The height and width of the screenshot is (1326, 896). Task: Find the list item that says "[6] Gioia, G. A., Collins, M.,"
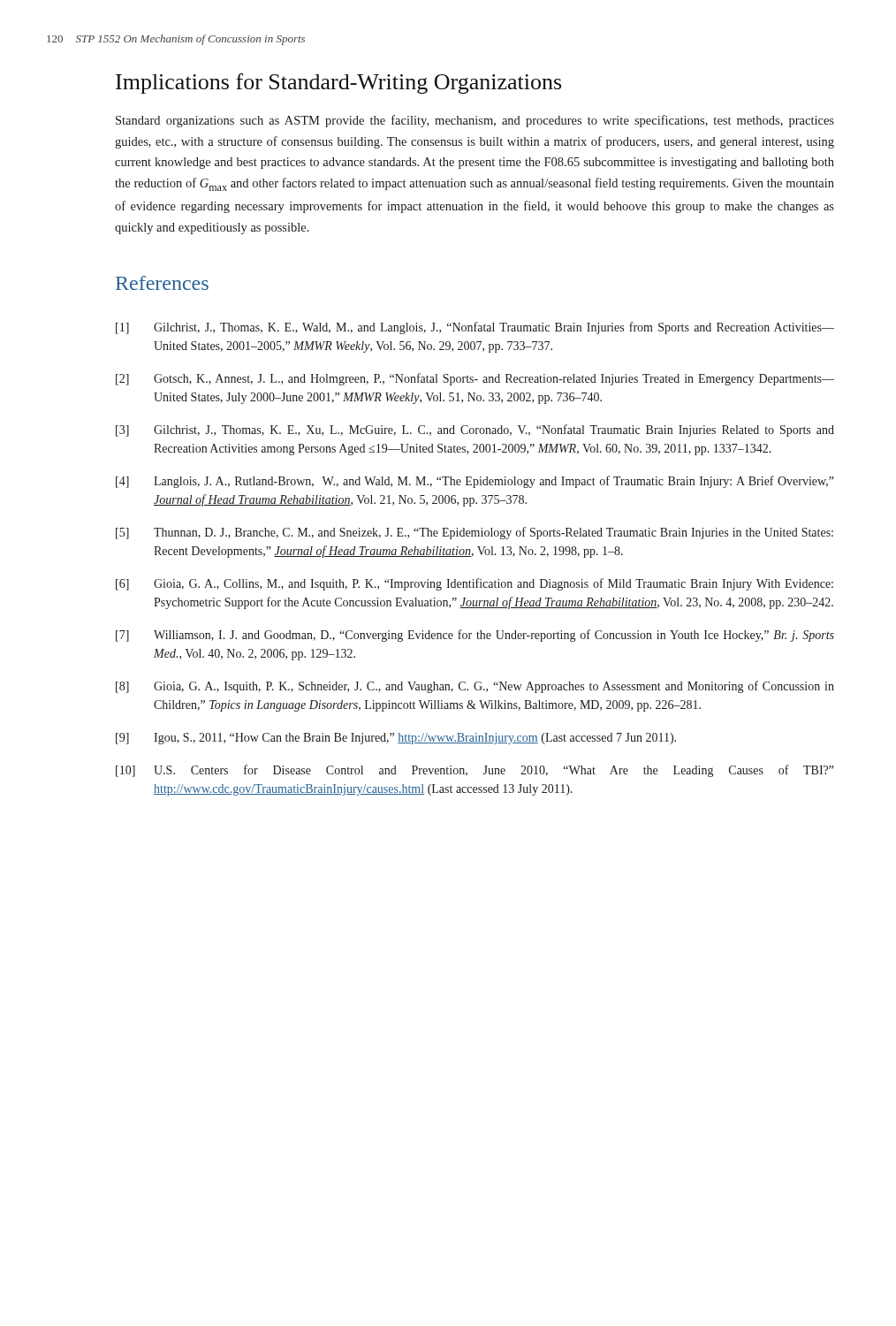[x=475, y=593]
